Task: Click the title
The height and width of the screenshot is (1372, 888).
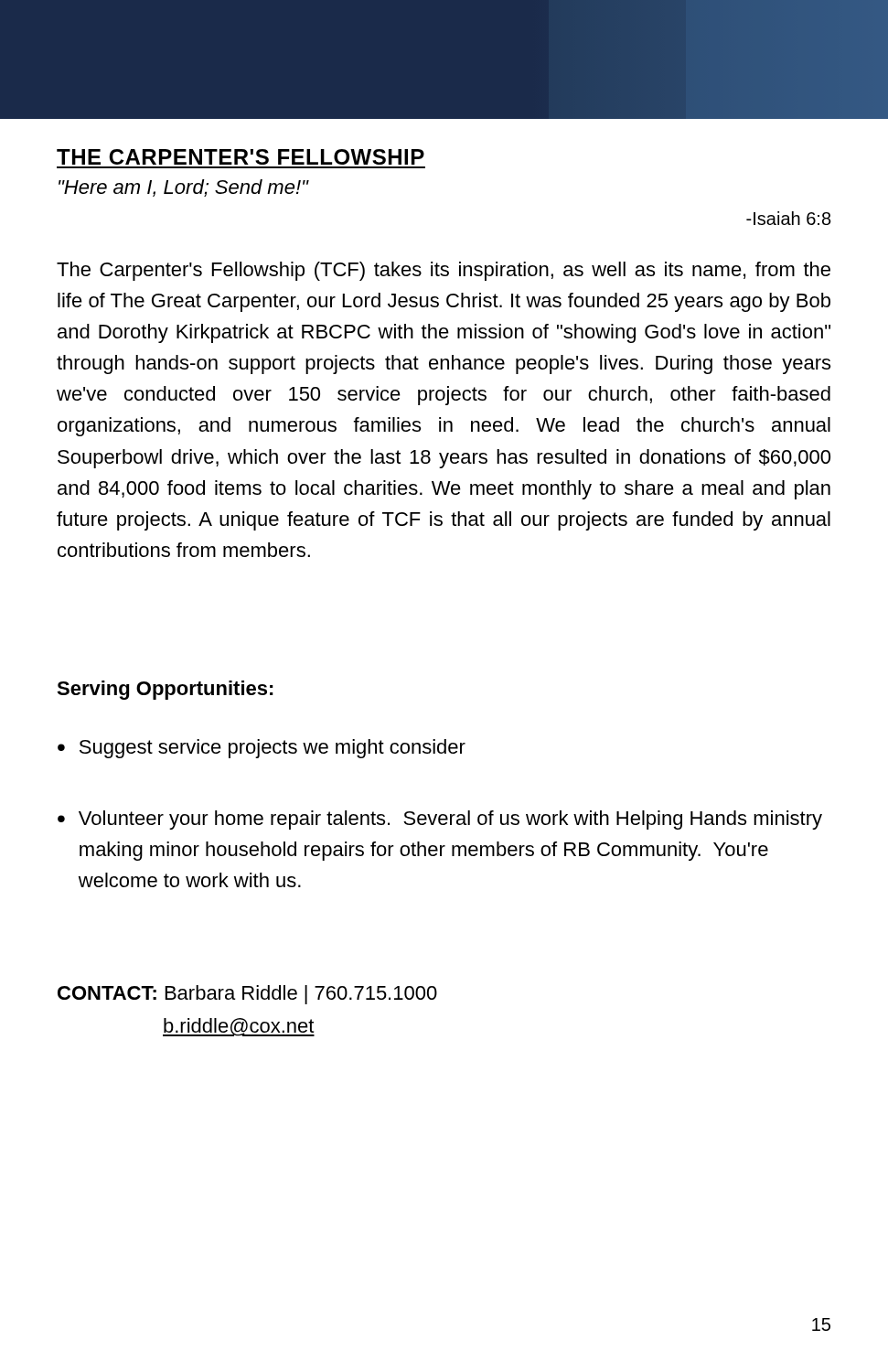Action: pyautogui.click(x=241, y=157)
